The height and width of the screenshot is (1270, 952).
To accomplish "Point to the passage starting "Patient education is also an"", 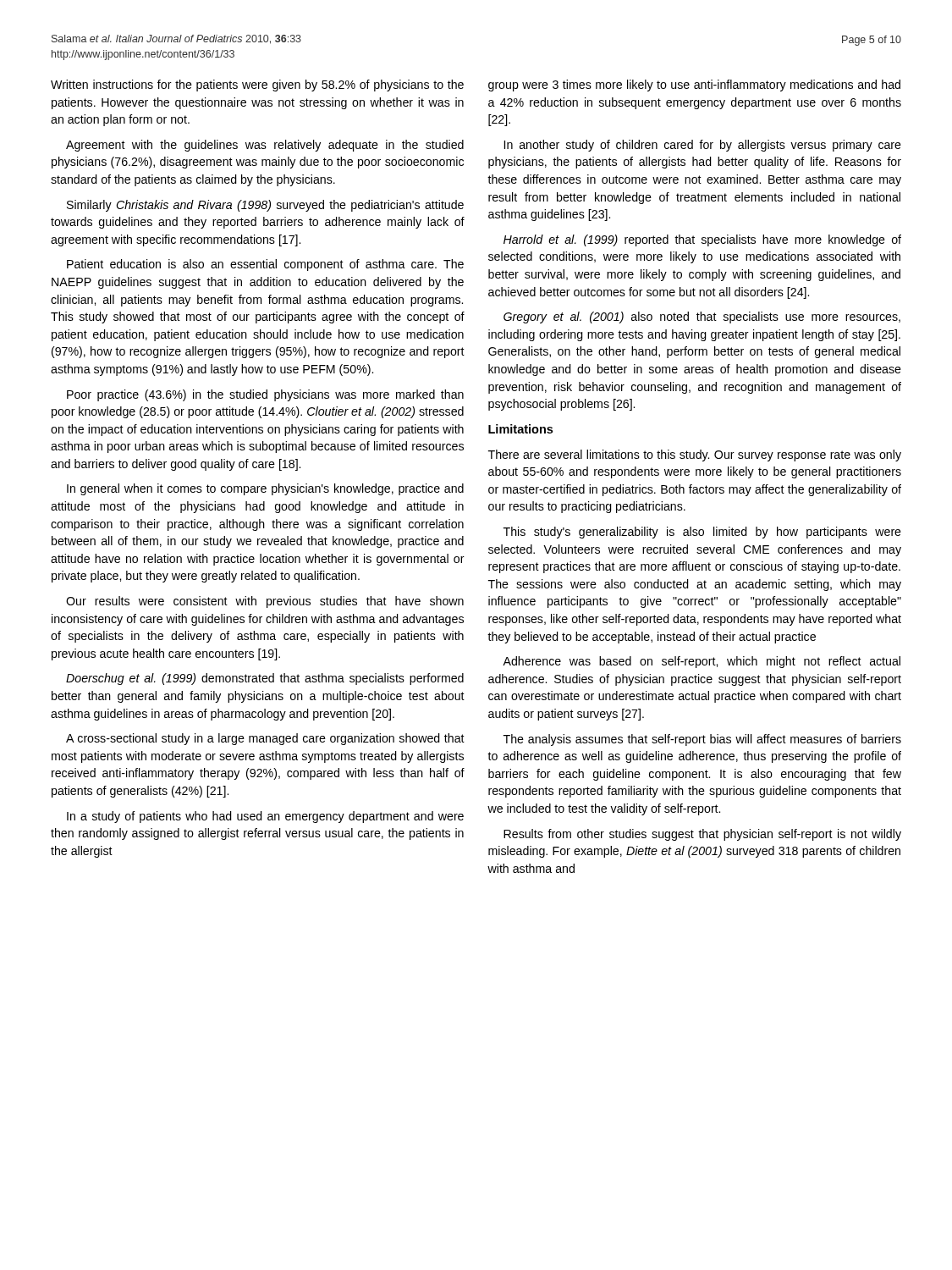I will tap(257, 317).
